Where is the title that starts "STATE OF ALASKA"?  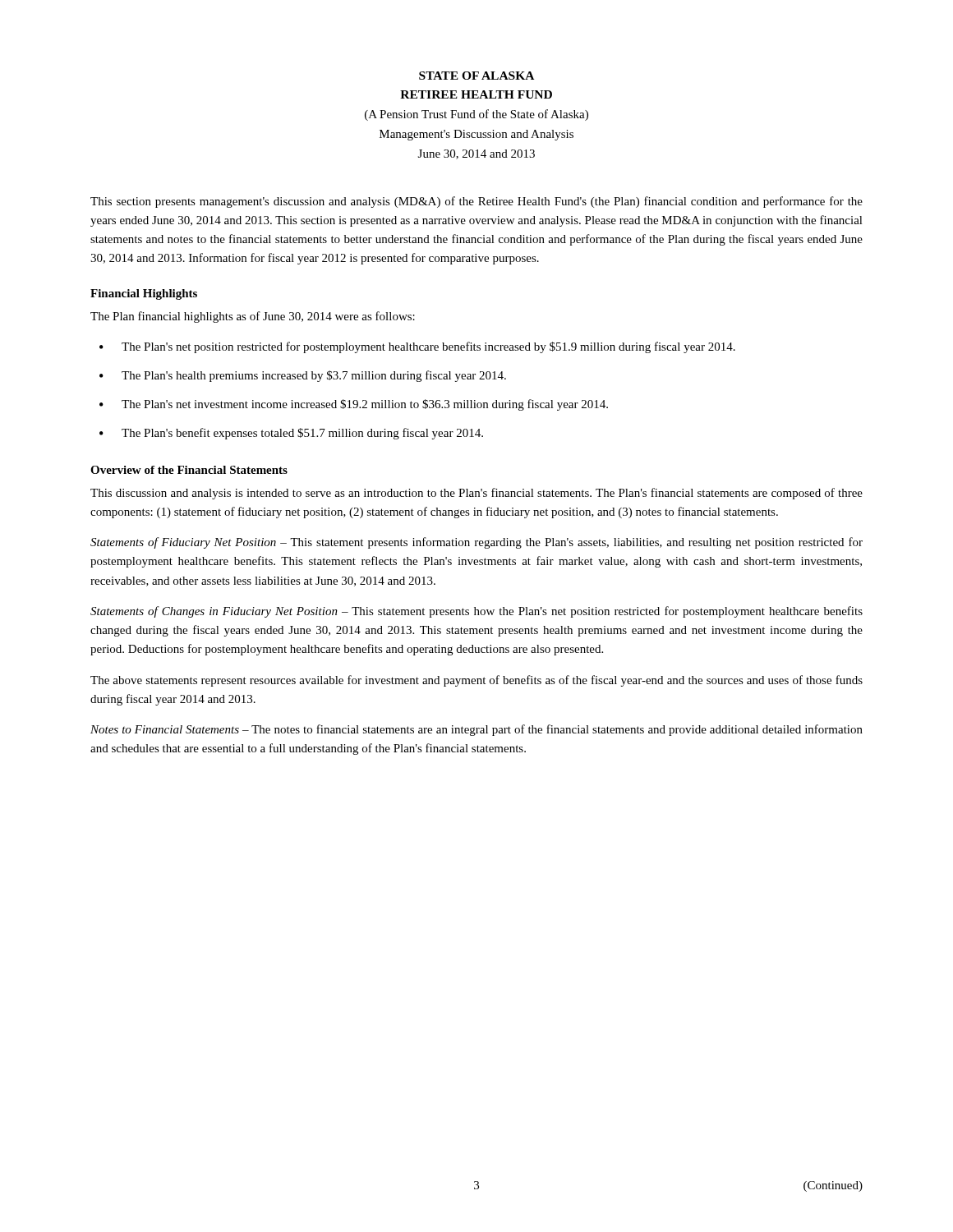click(x=476, y=114)
